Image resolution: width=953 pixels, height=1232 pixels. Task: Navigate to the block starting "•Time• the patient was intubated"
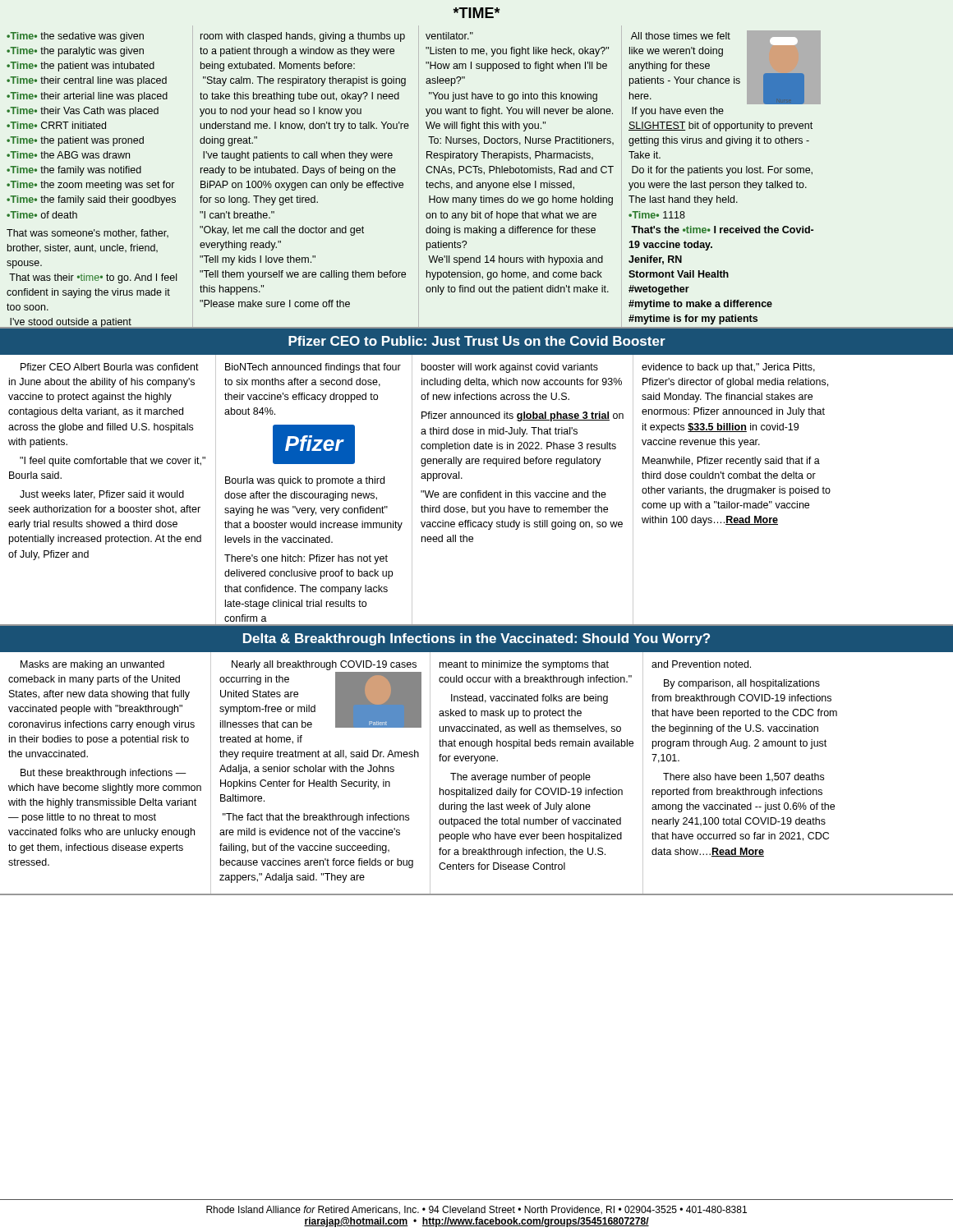(x=81, y=66)
